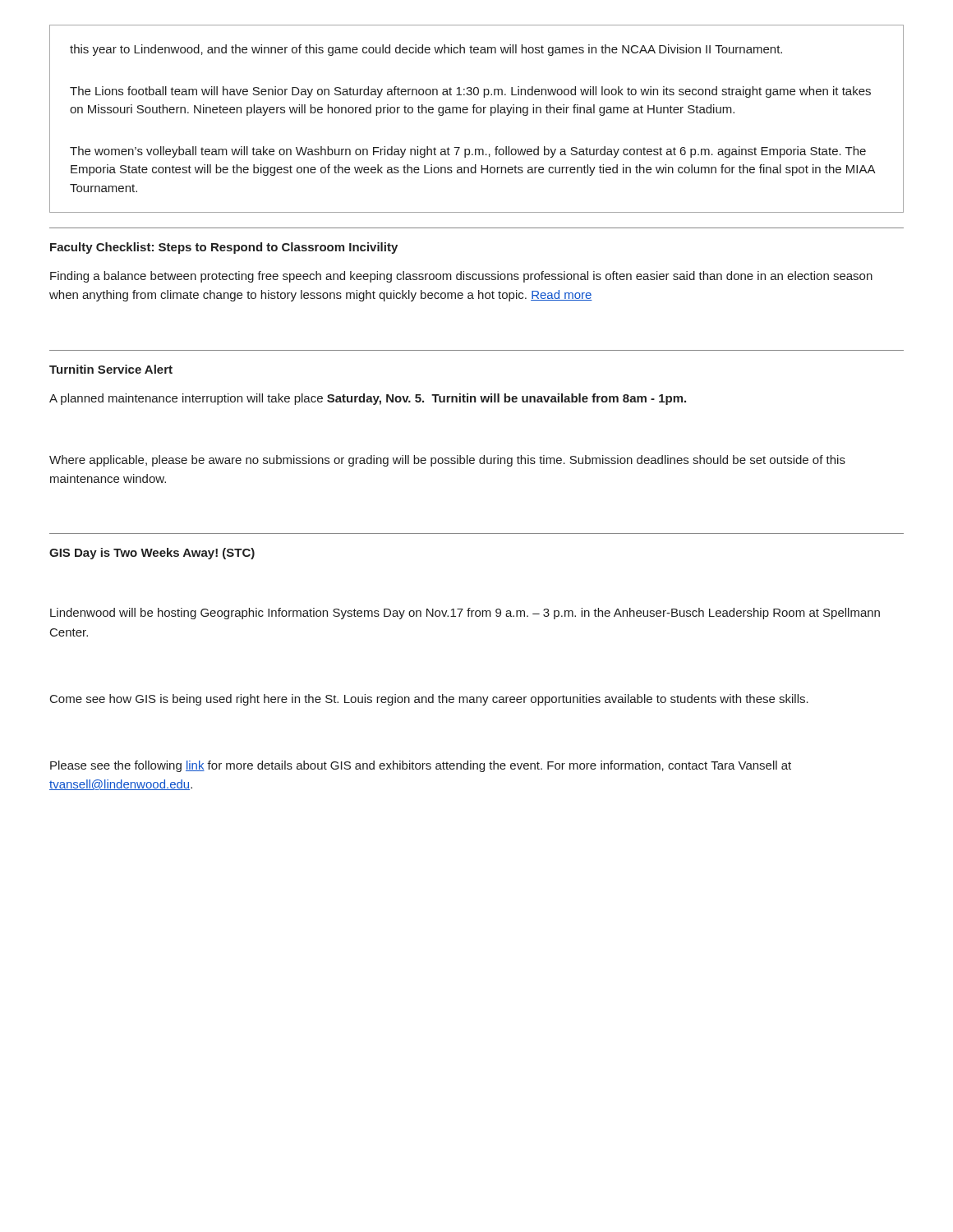The height and width of the screenshot is (1232, 953).
Task: Click on the element starting "GIS Day is Two"
Action: coord(152,553)
